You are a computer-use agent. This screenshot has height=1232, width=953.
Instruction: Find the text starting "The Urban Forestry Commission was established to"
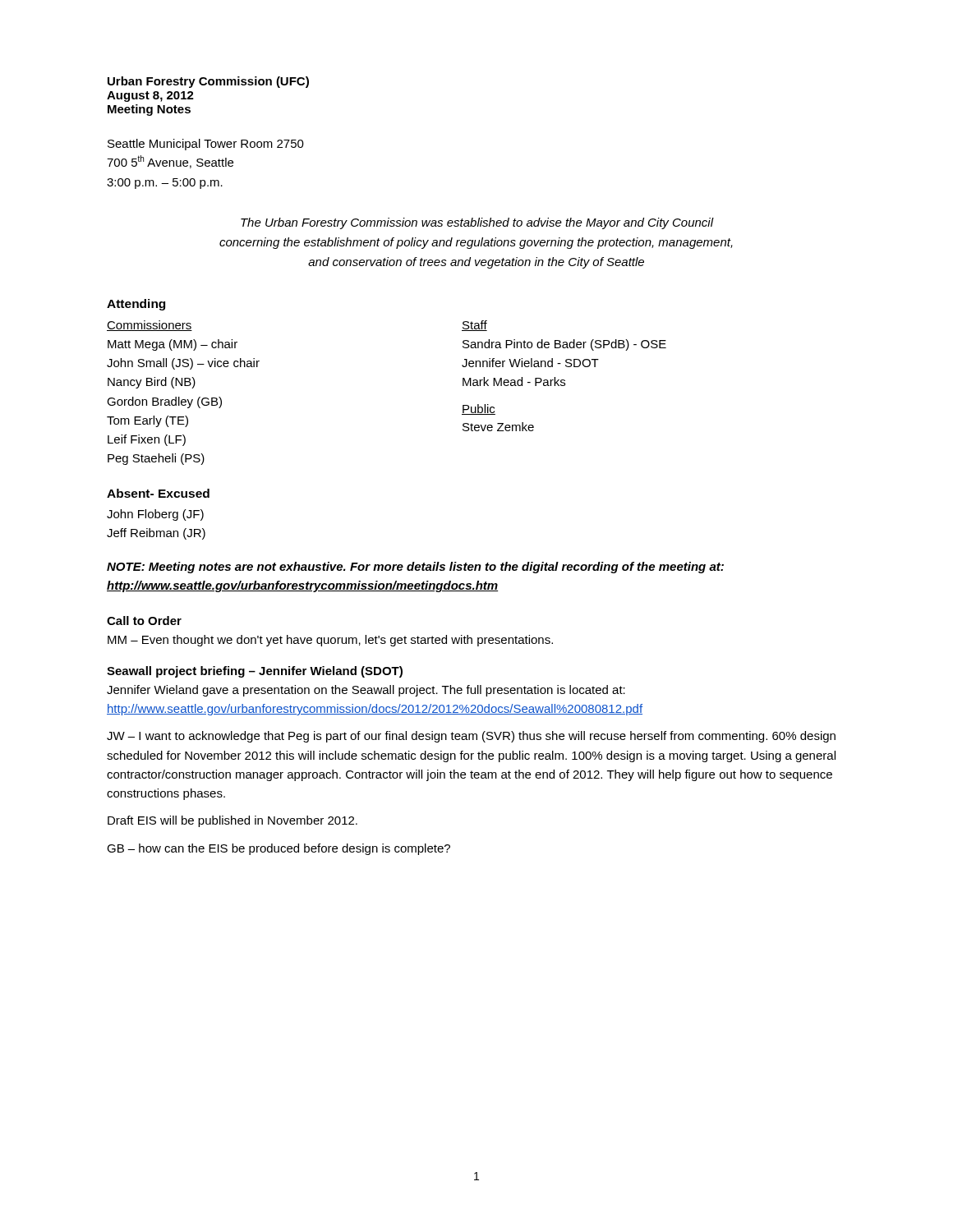(x=476, y=242)
